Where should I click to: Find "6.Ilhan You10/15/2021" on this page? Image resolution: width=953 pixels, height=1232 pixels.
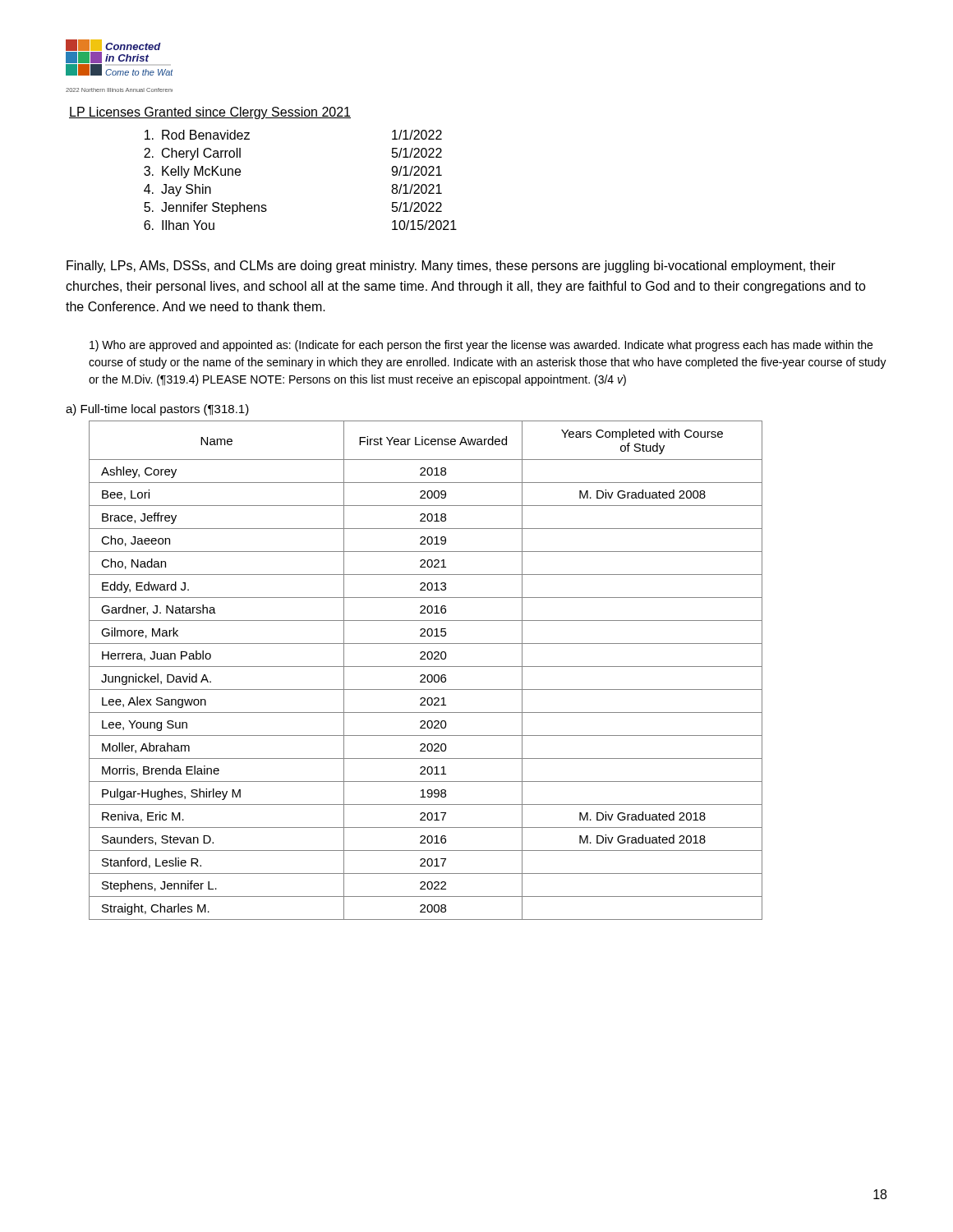179,225
